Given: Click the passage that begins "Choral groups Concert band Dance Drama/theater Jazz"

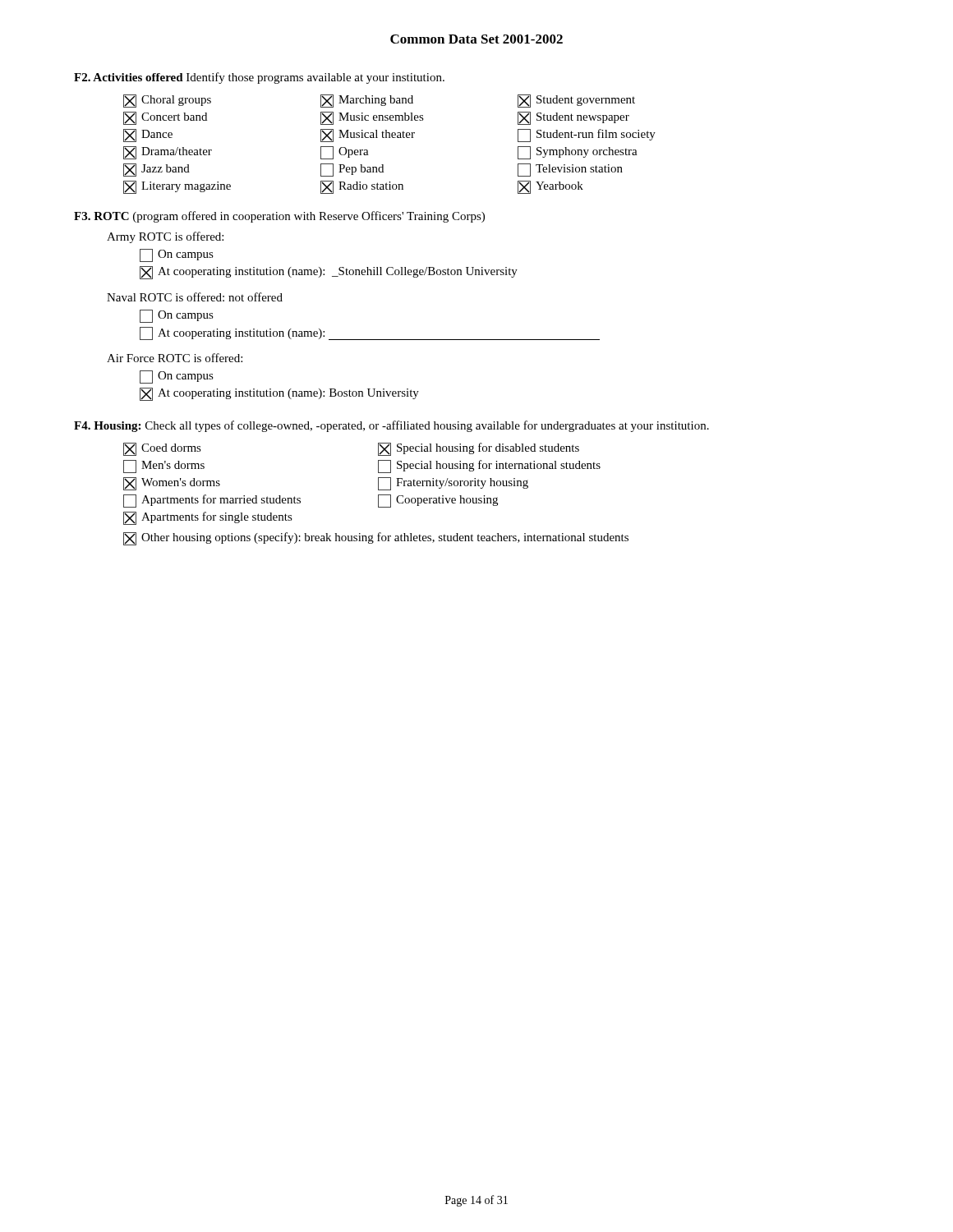Looking at the screenshot, I should [x=379, y=101].
